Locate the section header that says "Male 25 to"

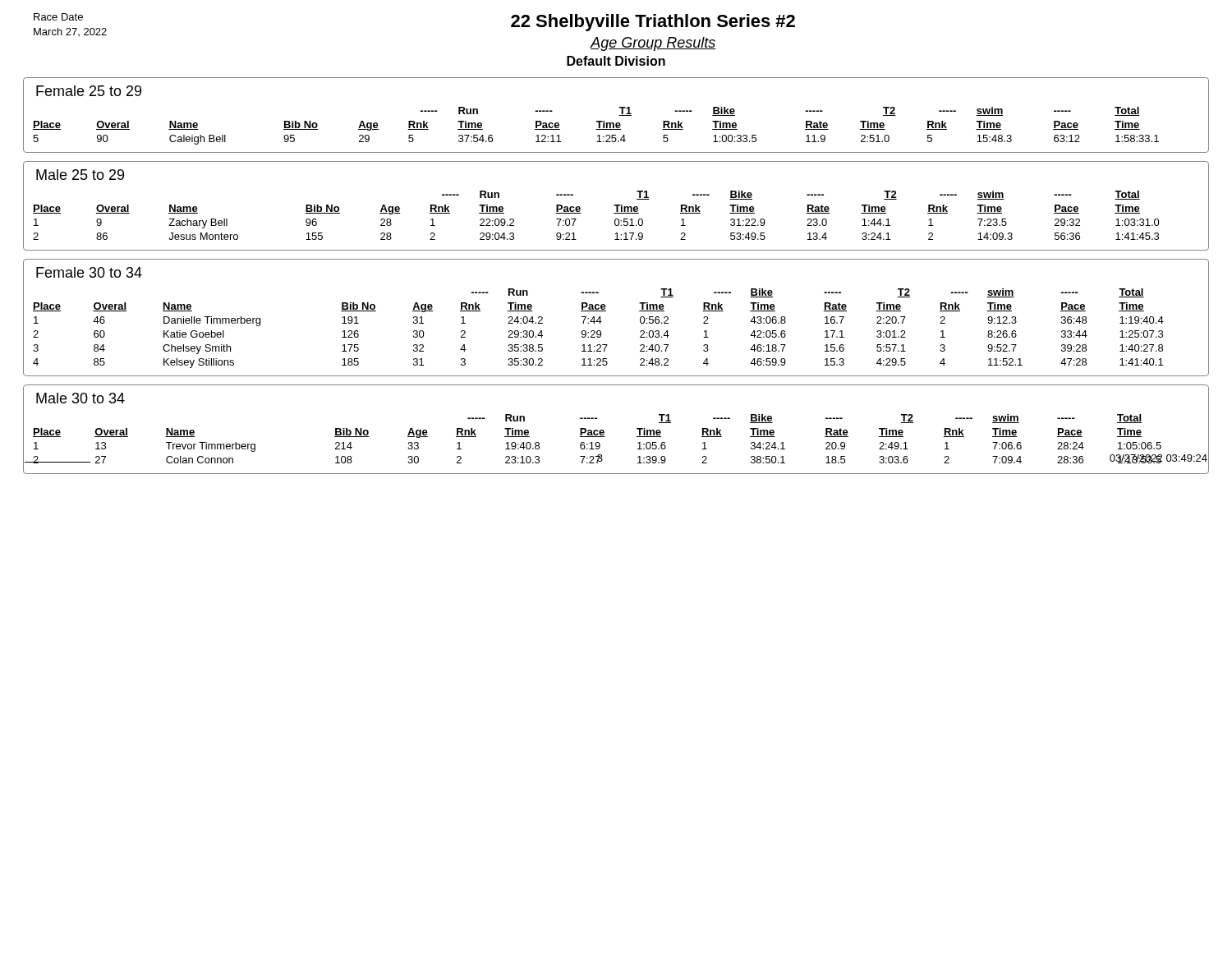(616, 203)
